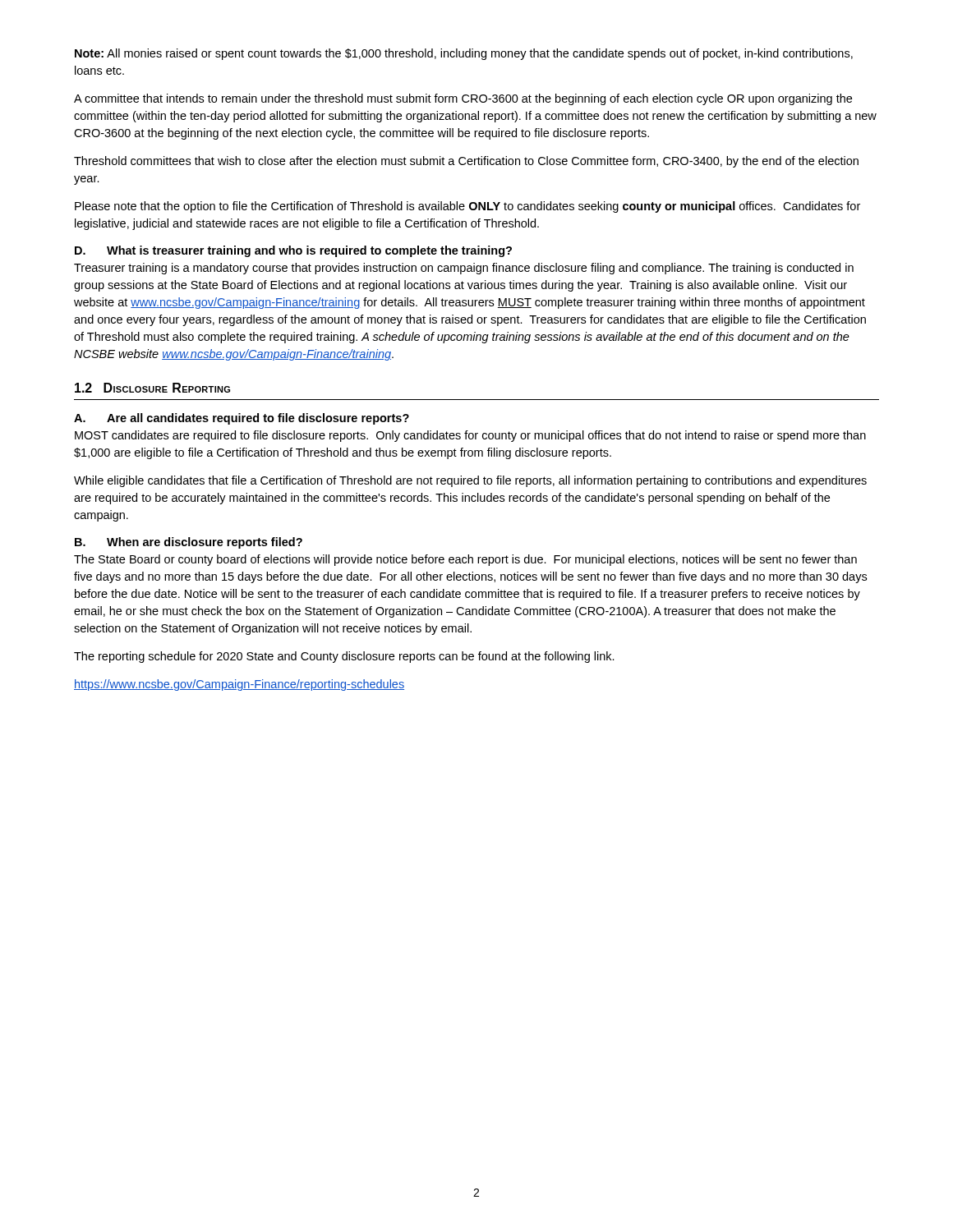Image resolution: width=953 pixels, height=1232 pixels.
Task: Locate the block of text that opens with "Please note that the option"
Action: (476, 215)
